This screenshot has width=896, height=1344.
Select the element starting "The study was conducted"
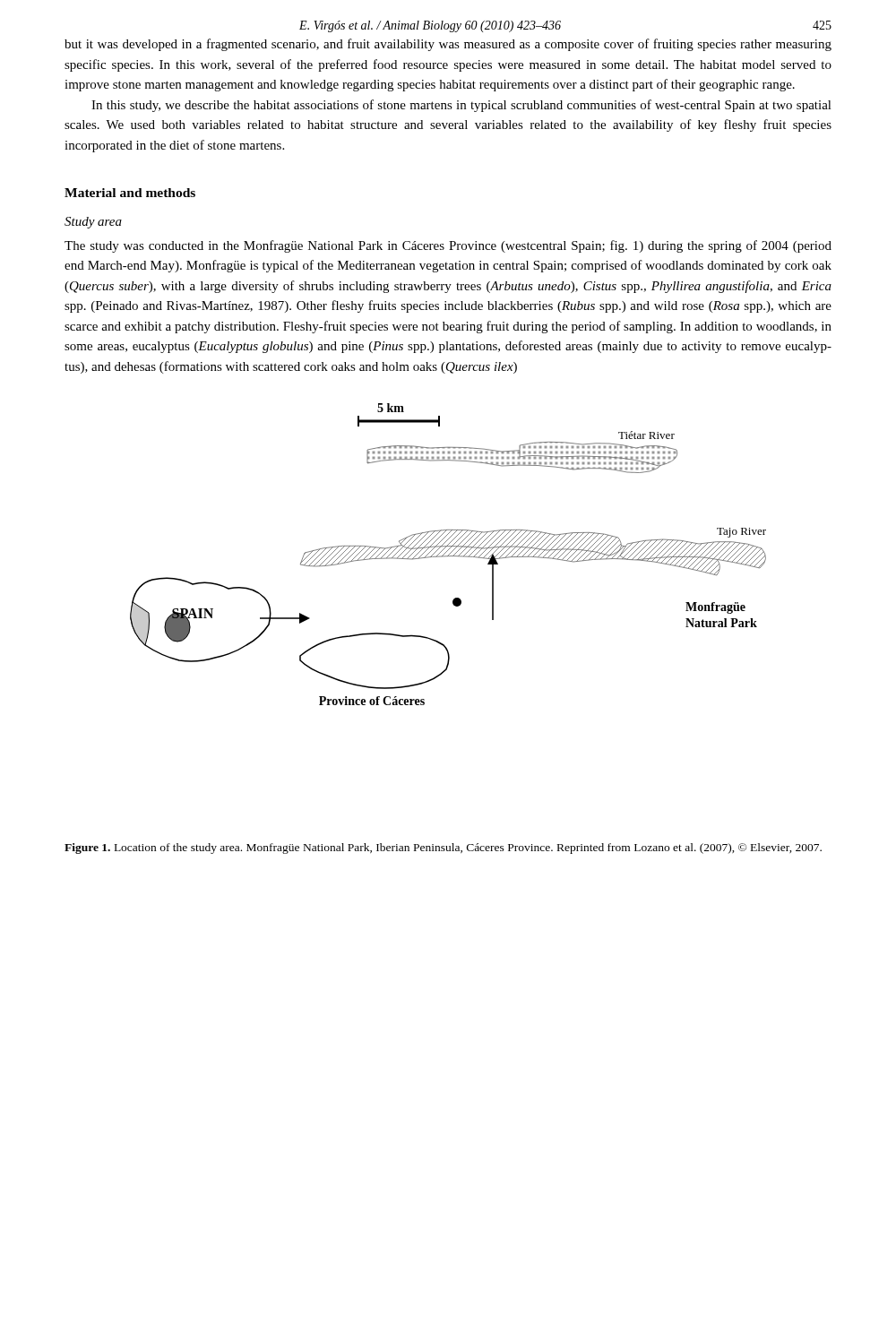tap(448, 306)
